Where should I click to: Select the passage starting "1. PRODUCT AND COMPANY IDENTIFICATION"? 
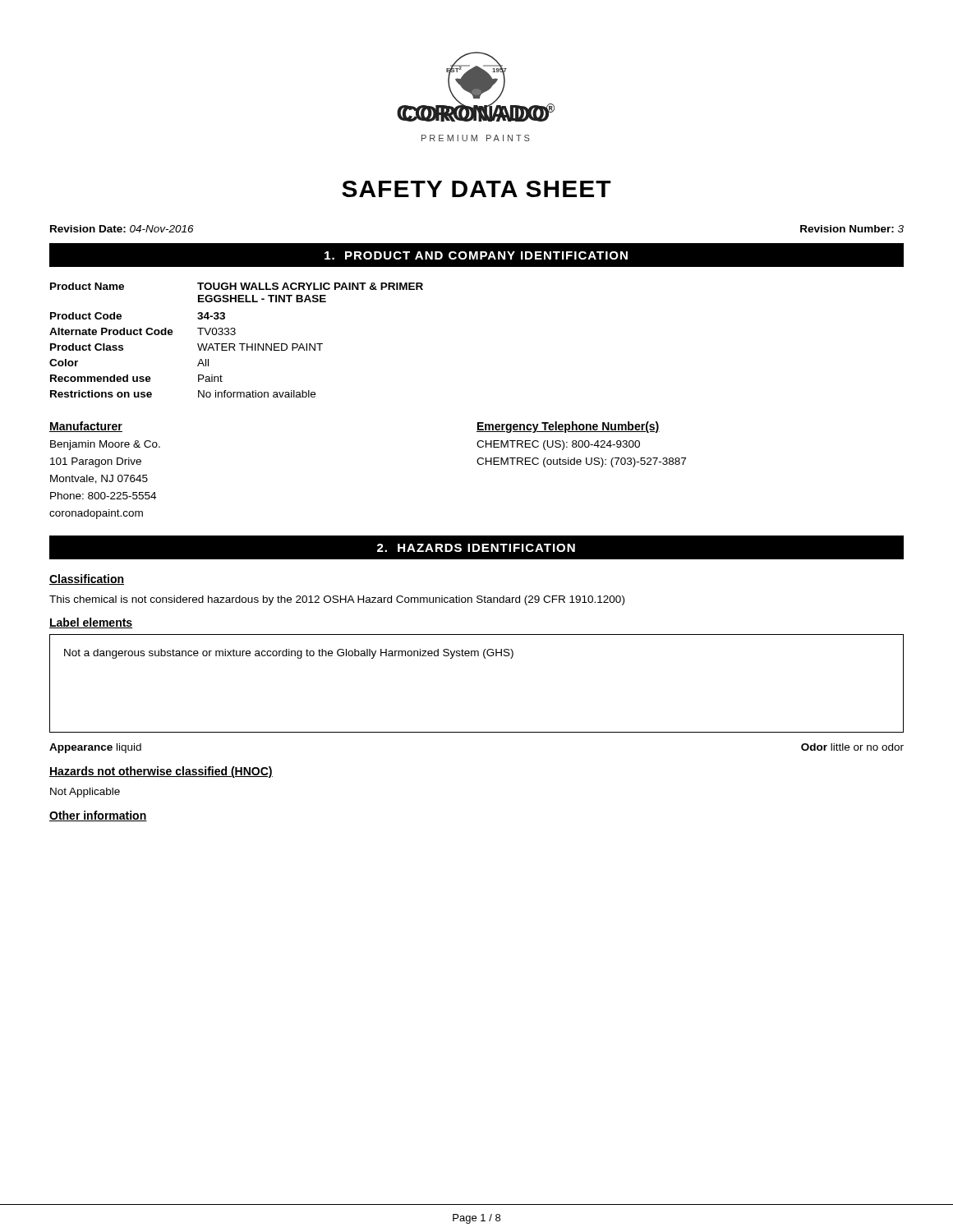tap(476, 255)
